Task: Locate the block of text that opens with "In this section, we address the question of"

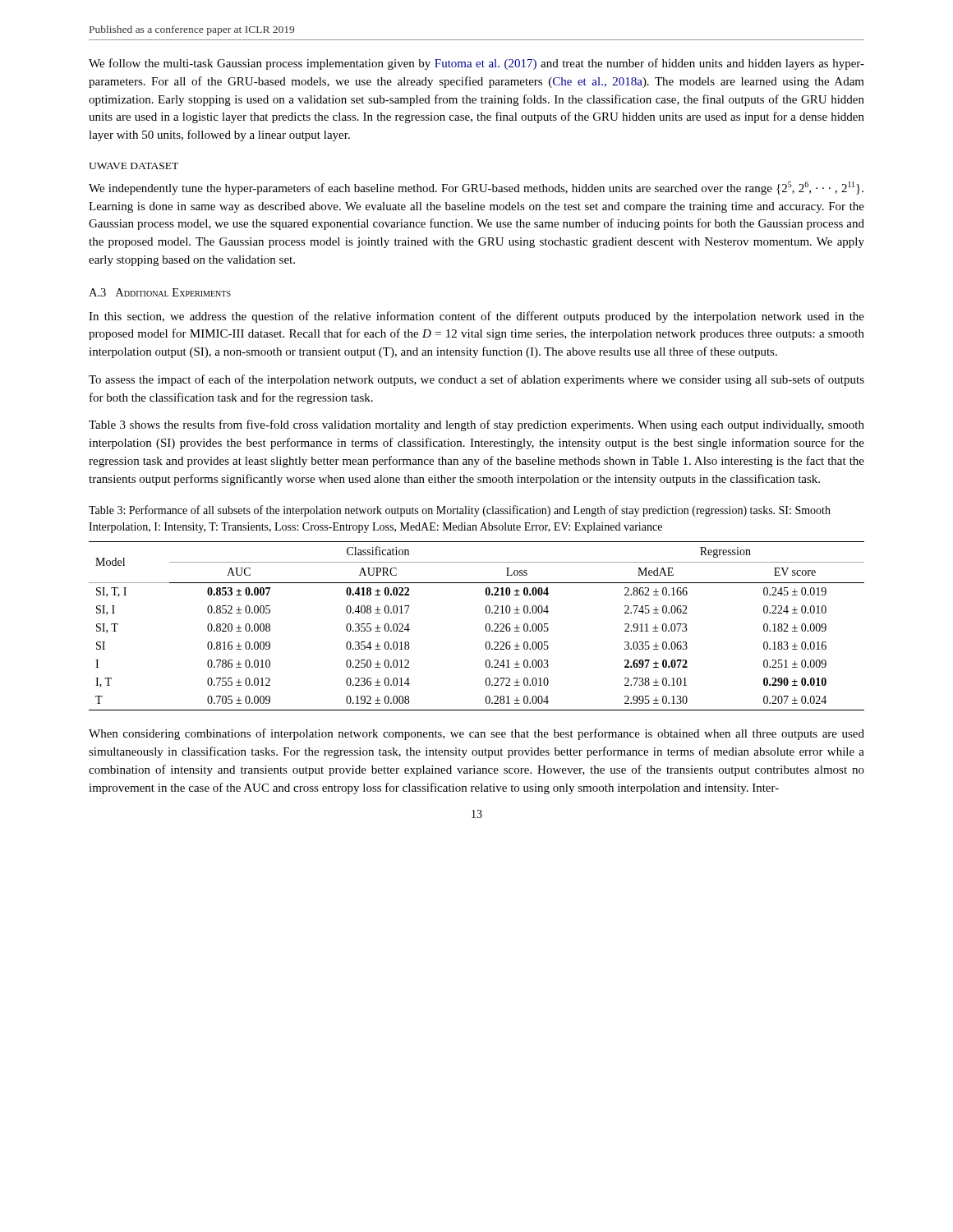Action: click(476, 317)
